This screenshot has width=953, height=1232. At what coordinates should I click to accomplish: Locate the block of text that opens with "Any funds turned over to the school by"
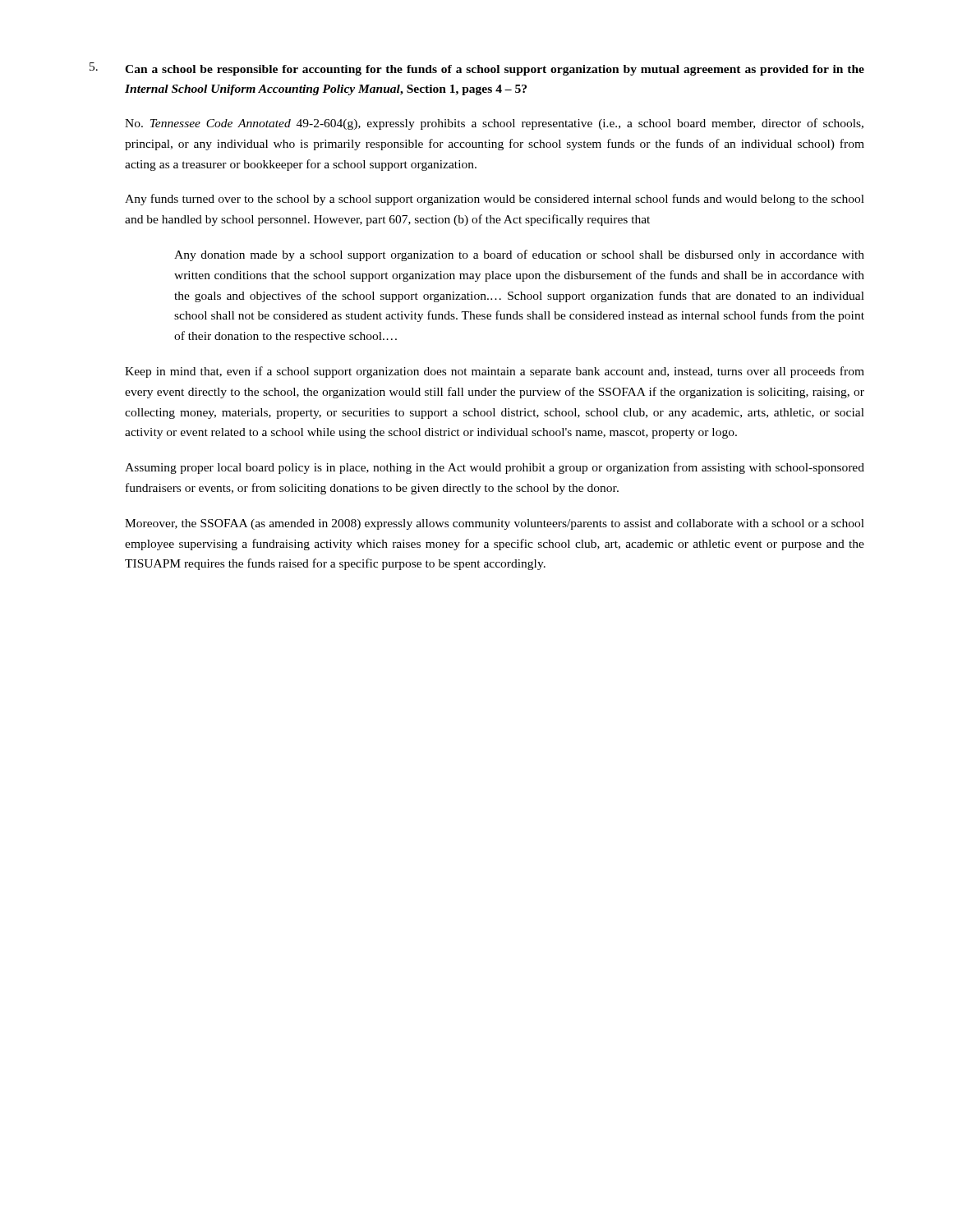(495, 209)
